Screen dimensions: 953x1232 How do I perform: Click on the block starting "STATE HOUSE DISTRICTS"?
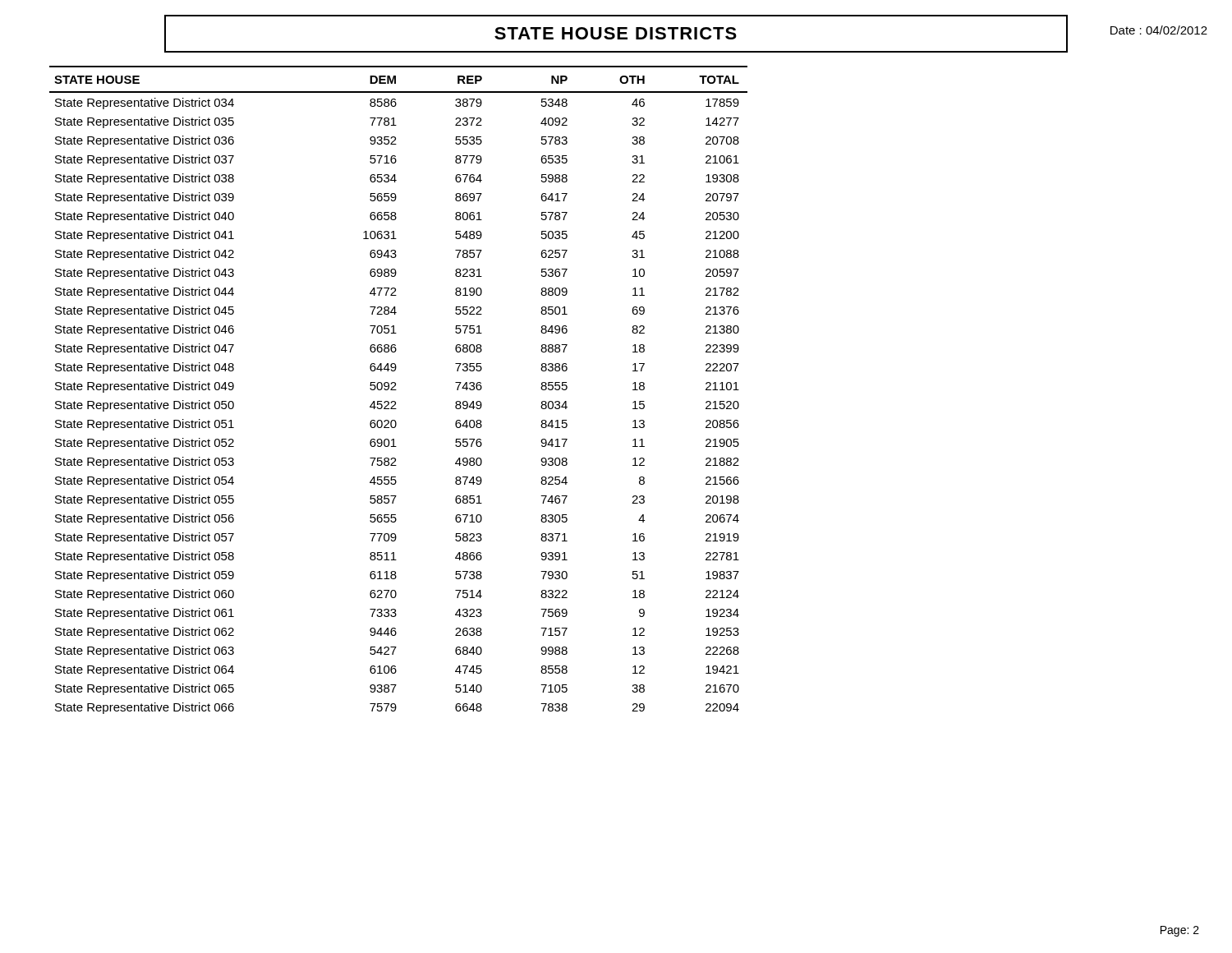(616, 33)
